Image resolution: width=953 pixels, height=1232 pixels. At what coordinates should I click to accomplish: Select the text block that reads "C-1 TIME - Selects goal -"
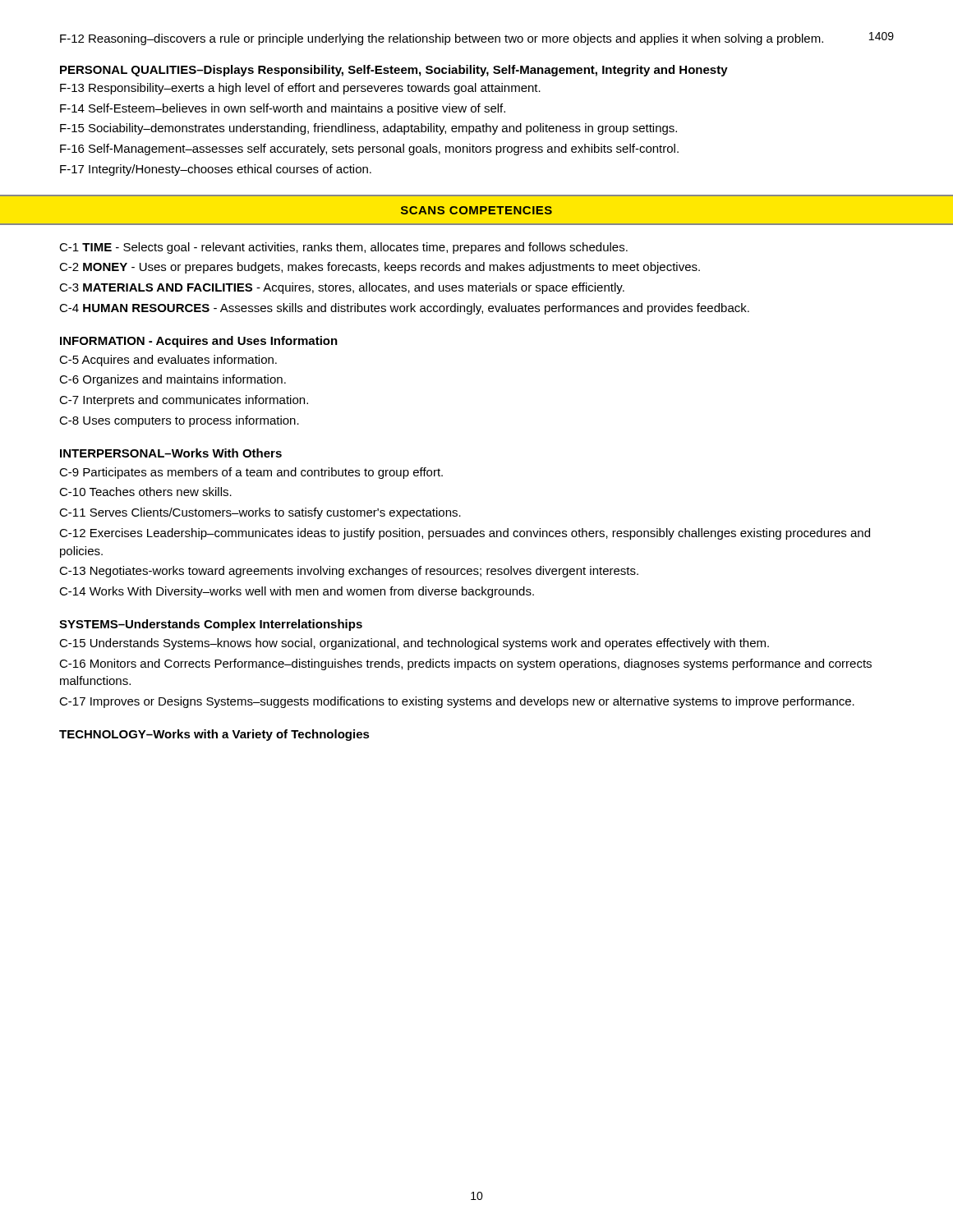(x=344, y=246)
